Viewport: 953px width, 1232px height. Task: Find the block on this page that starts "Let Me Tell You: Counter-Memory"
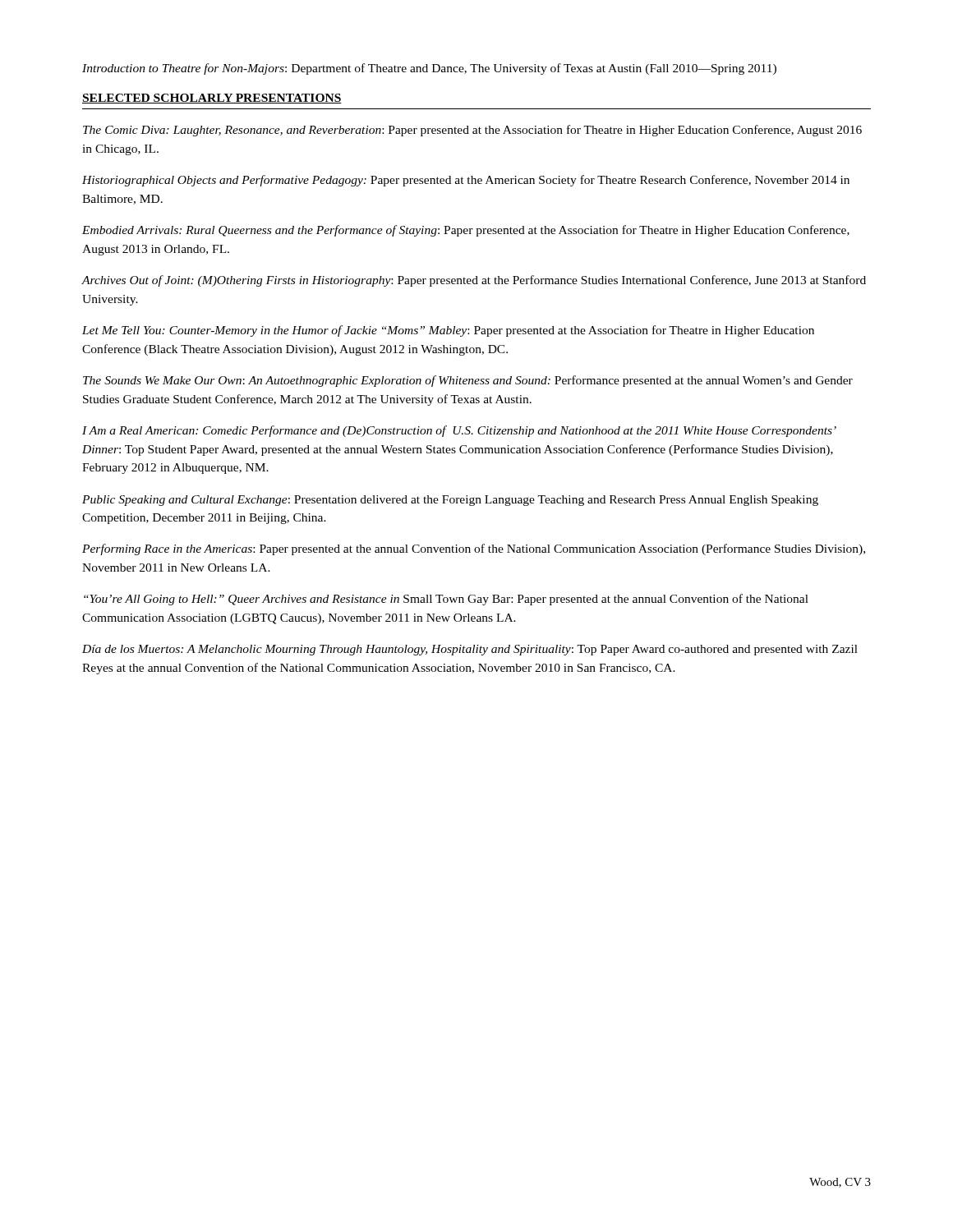pyautogui.click(x=448, y=339)
